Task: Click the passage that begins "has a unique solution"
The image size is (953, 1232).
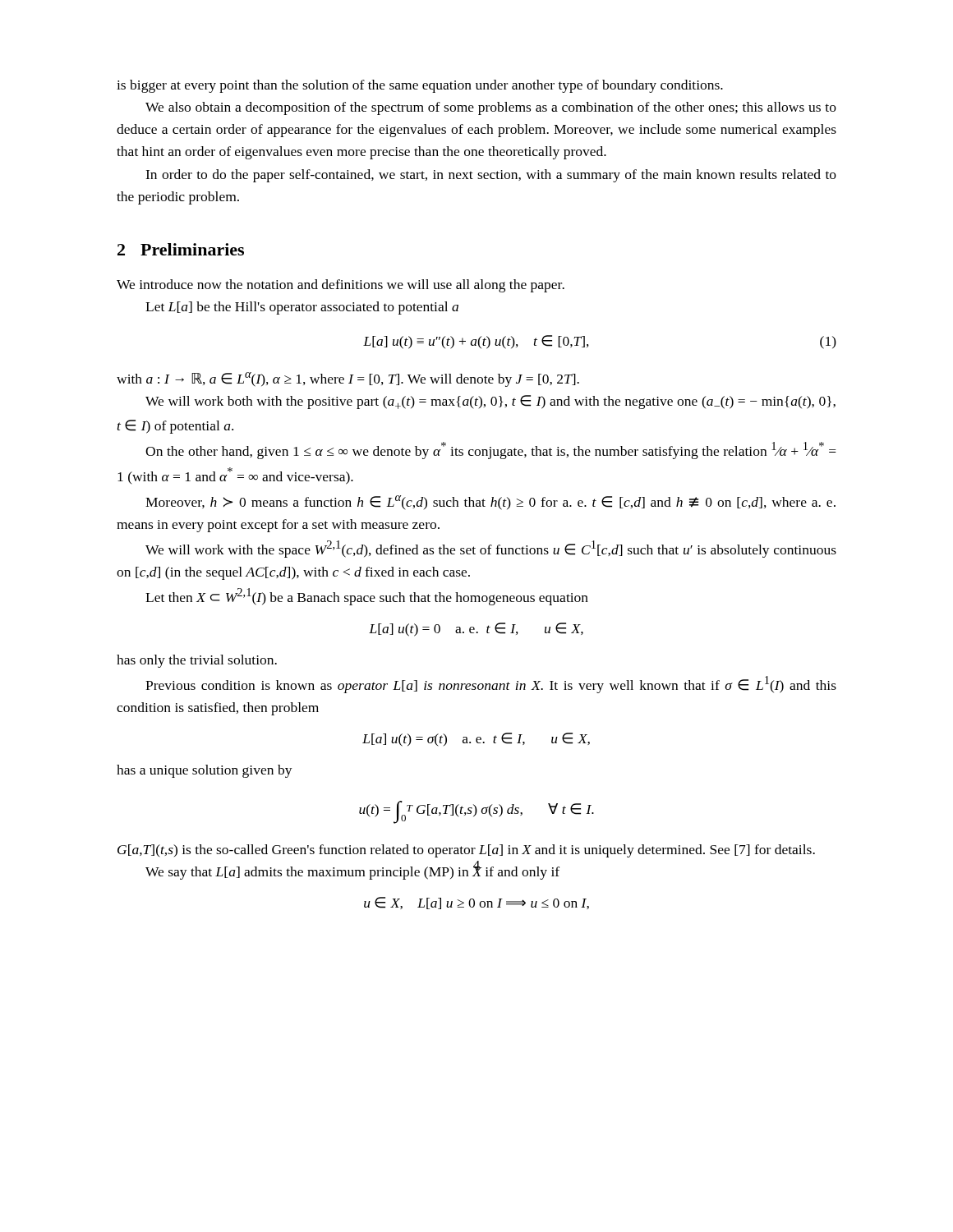Action: tap(205, 771)
